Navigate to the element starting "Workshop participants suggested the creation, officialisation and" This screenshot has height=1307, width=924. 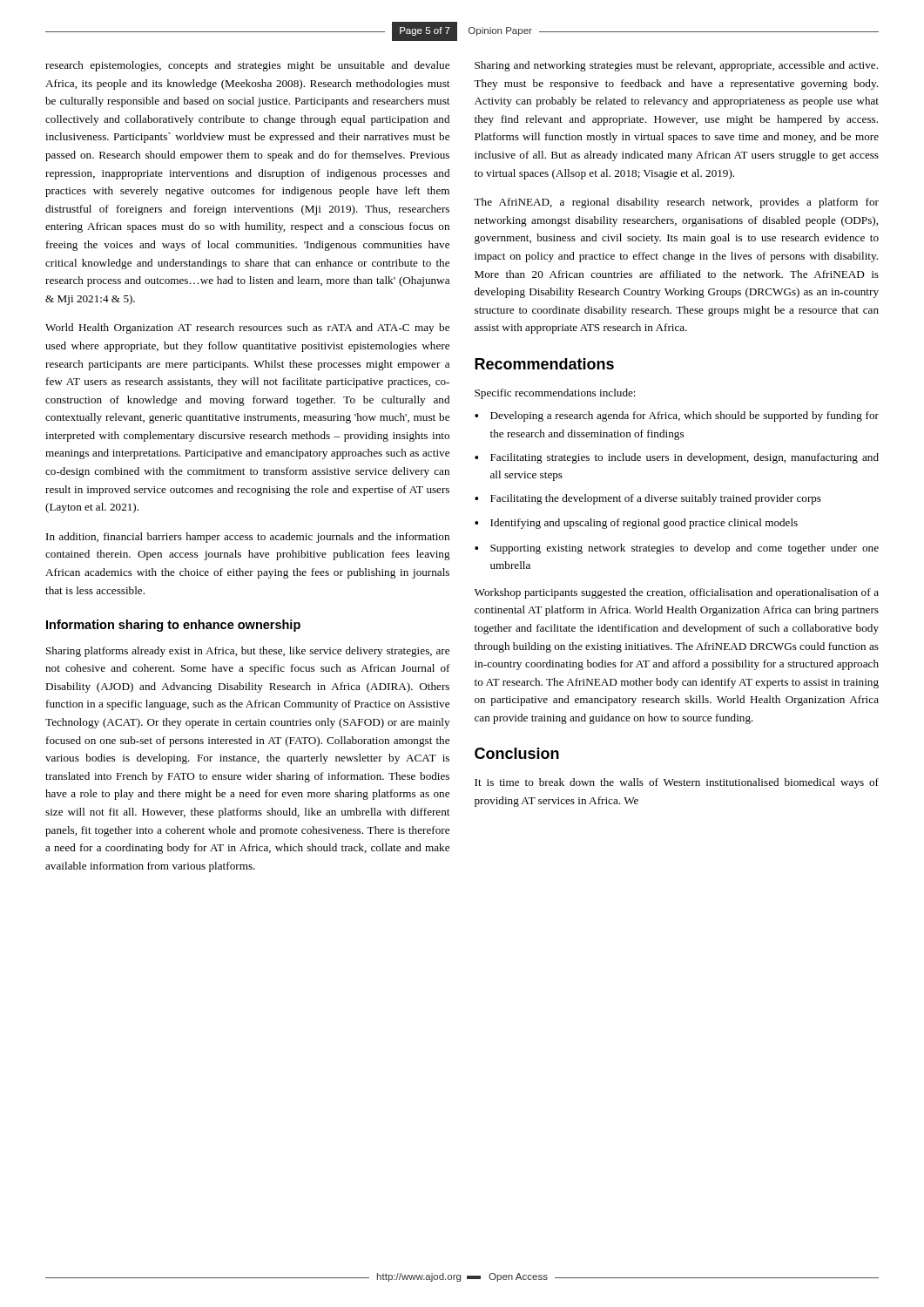click(676, 655)
